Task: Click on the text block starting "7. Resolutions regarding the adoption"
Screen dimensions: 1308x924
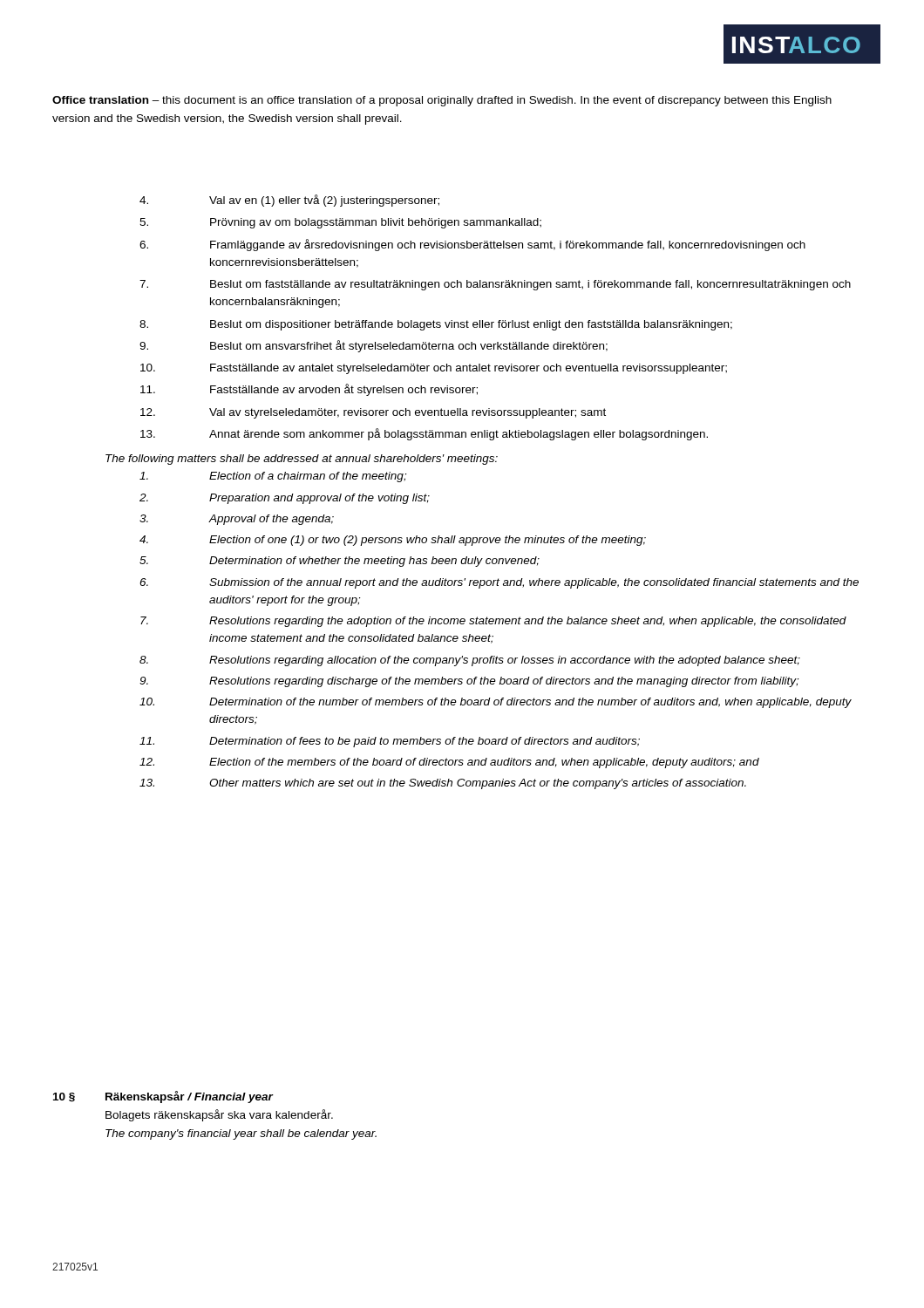Action: pos(462,630)
